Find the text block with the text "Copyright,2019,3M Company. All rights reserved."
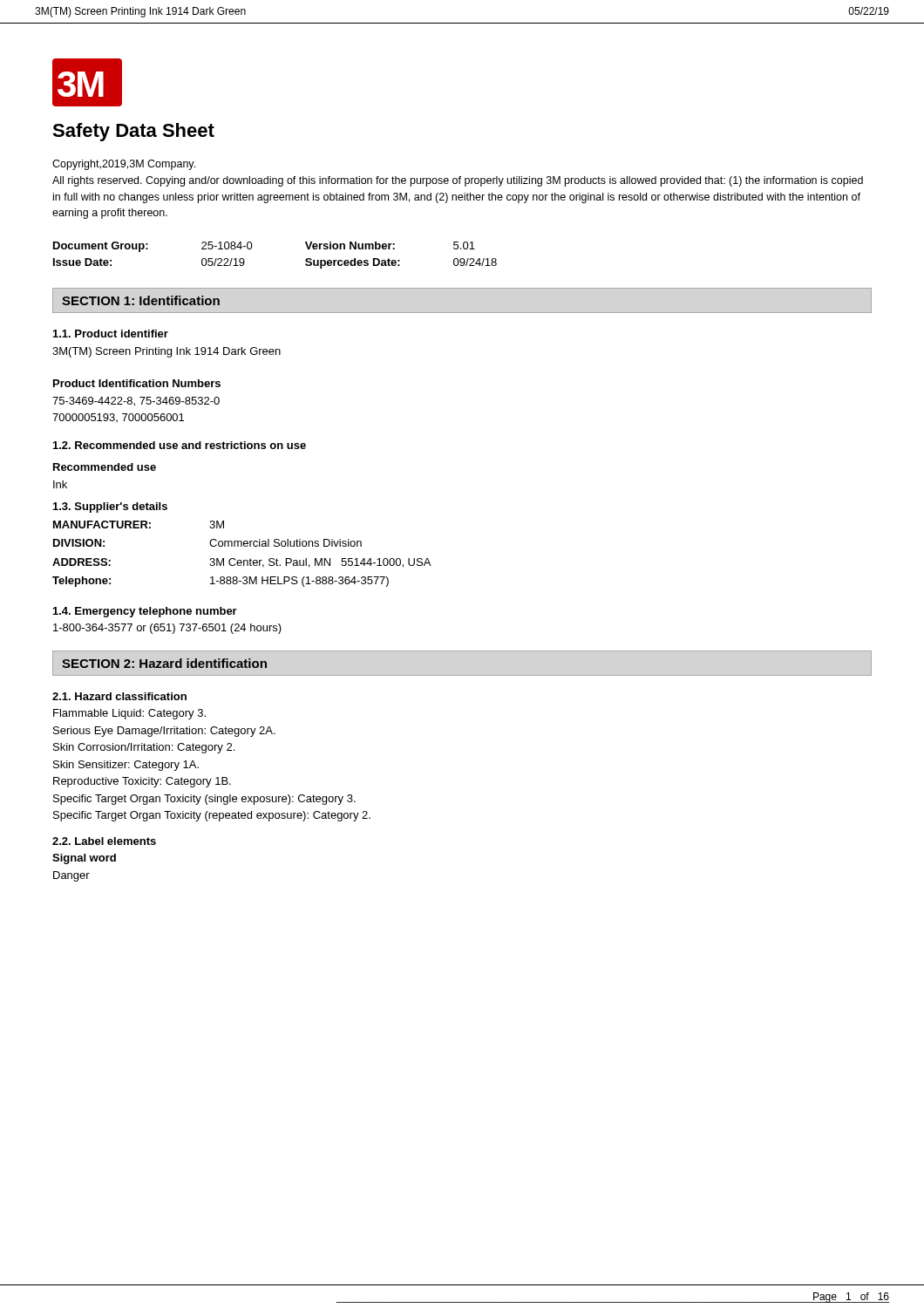This screenshot has height=1308, width=924. (458, 188)
